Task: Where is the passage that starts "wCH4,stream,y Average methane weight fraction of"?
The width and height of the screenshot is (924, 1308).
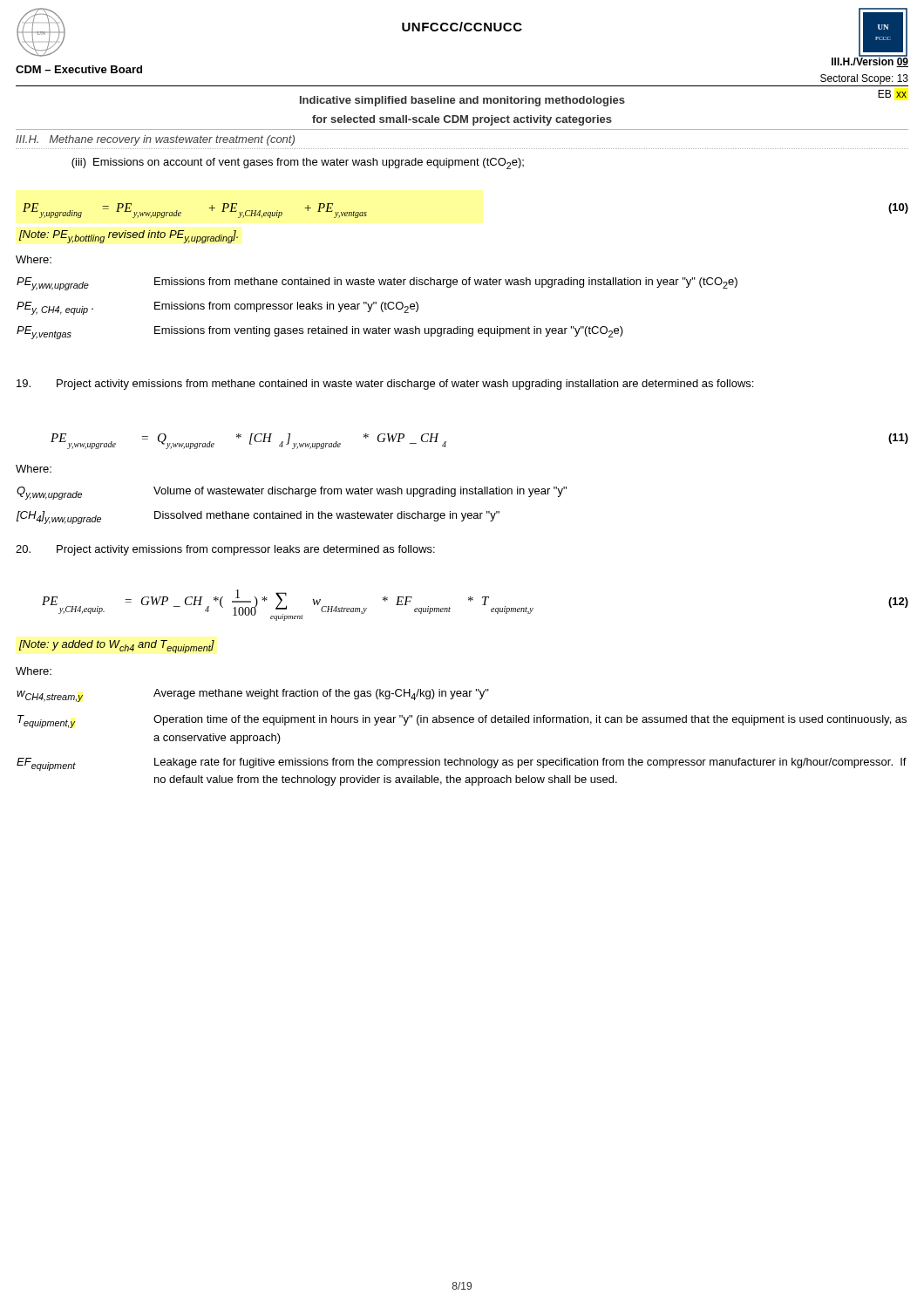Action: click(x=253, y=695)
